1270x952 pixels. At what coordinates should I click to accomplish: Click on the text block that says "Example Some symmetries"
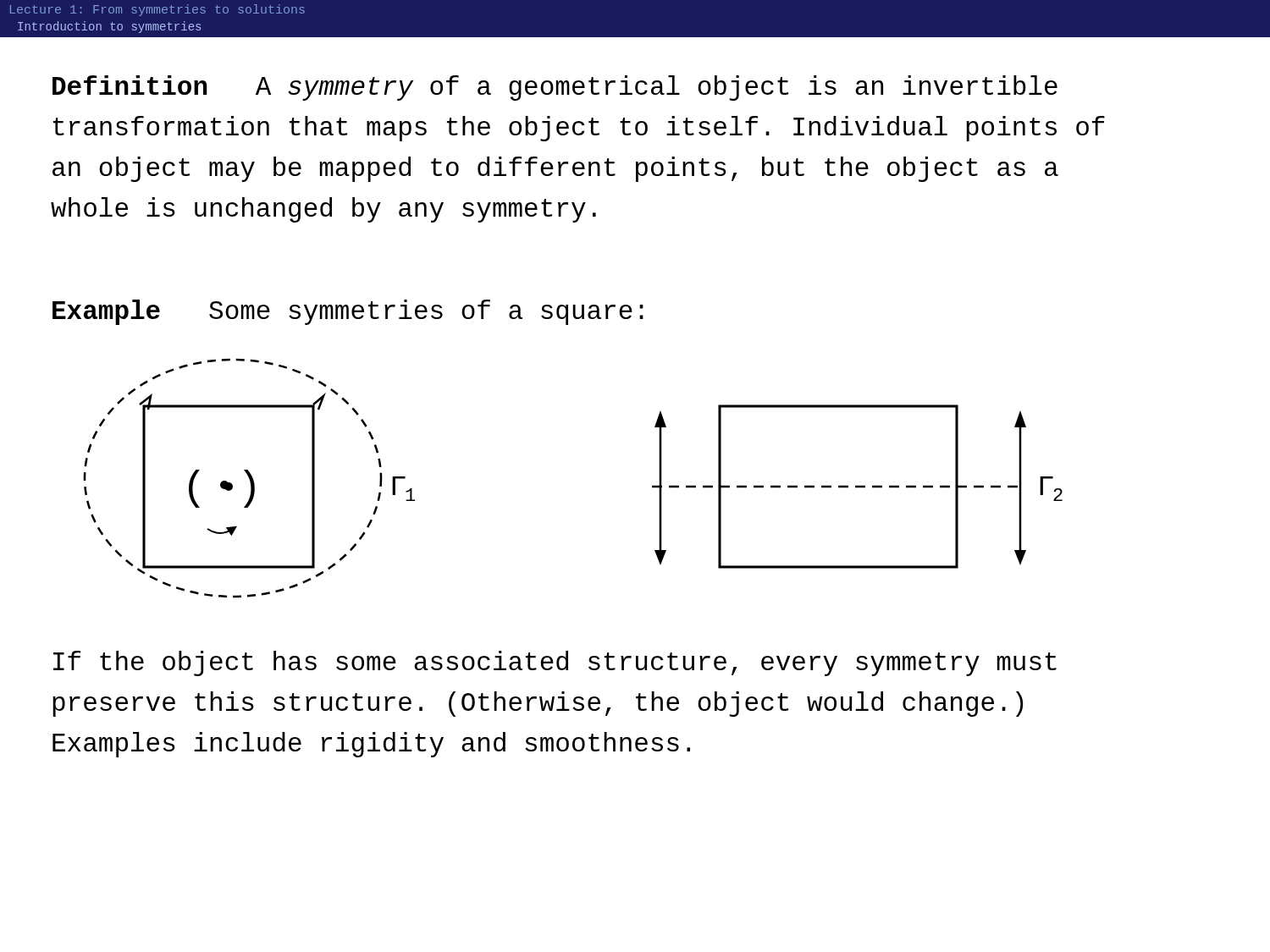click(350, 312)
